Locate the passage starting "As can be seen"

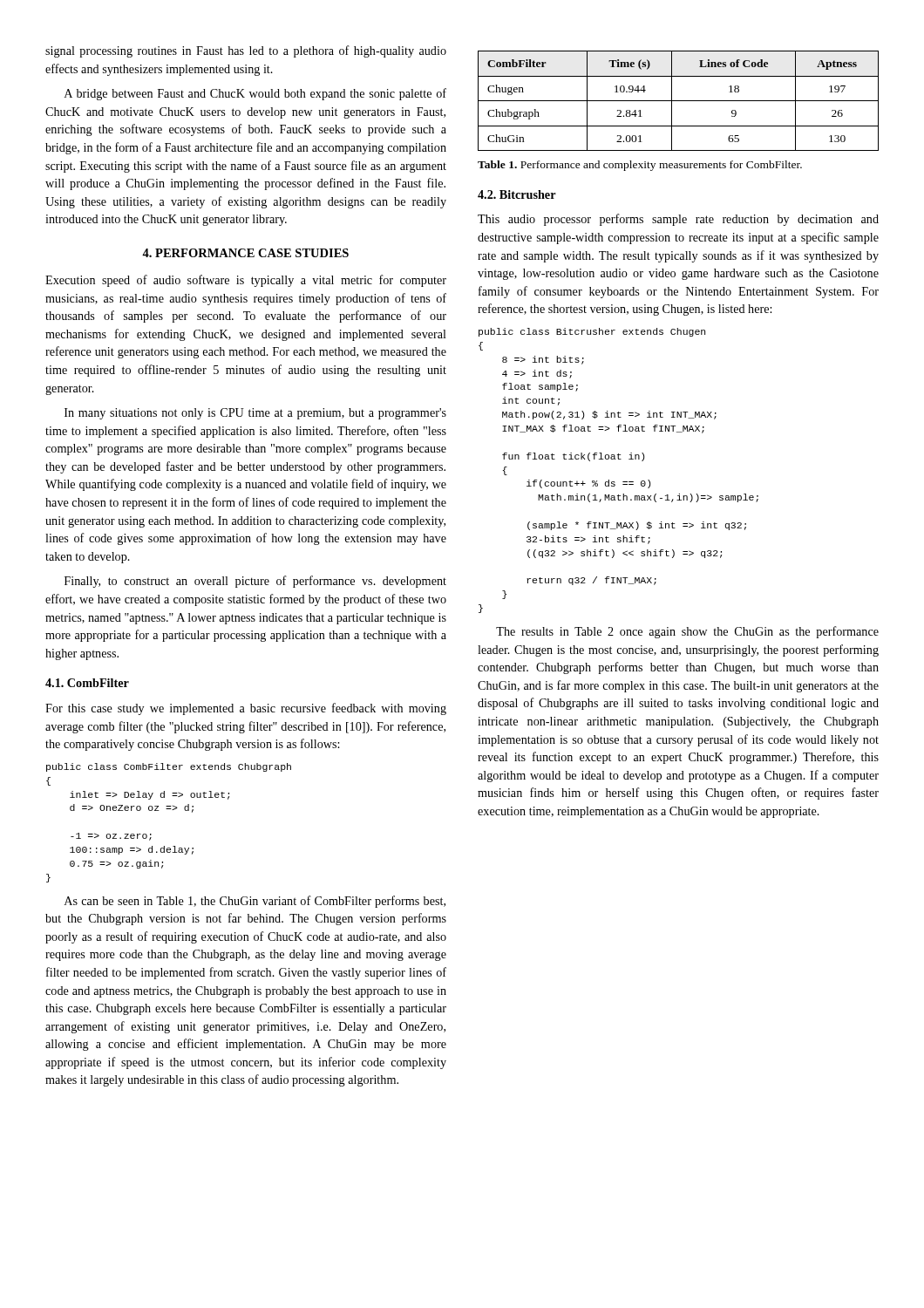pos(246,990)
